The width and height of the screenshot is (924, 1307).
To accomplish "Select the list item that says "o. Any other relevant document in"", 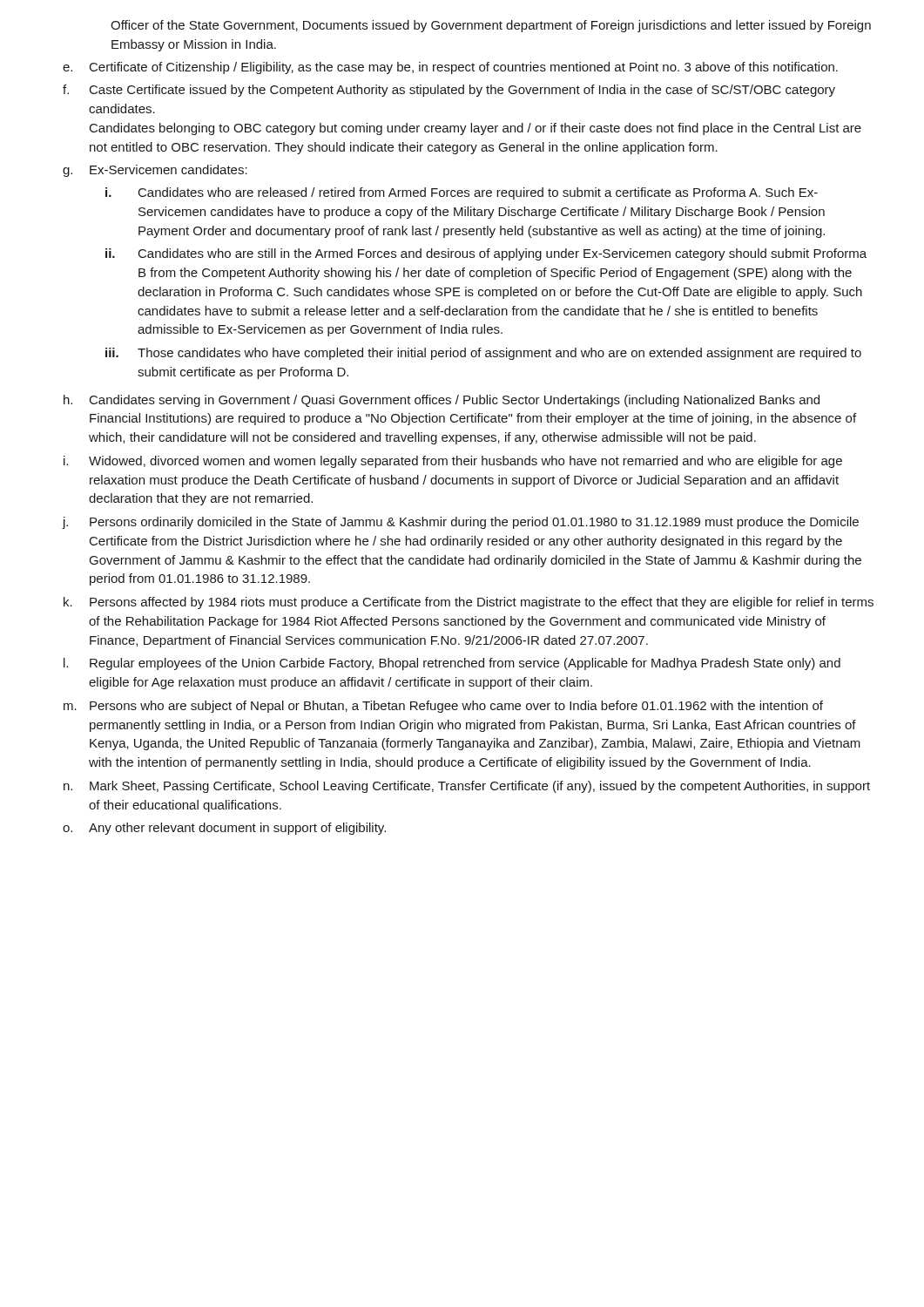I will pos(224,829).
